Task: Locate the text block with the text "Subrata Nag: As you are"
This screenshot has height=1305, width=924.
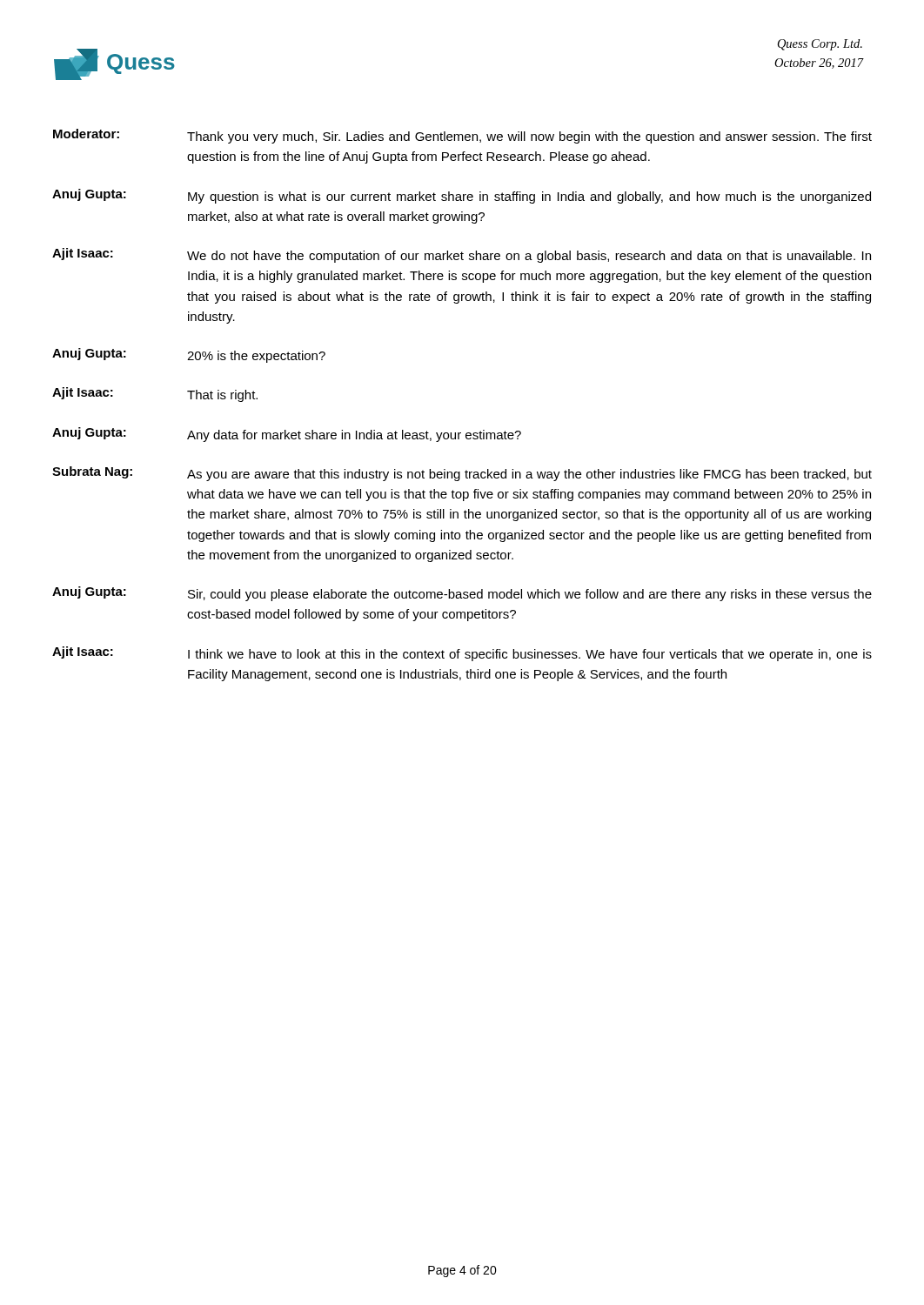Action: tap(462, 514)
